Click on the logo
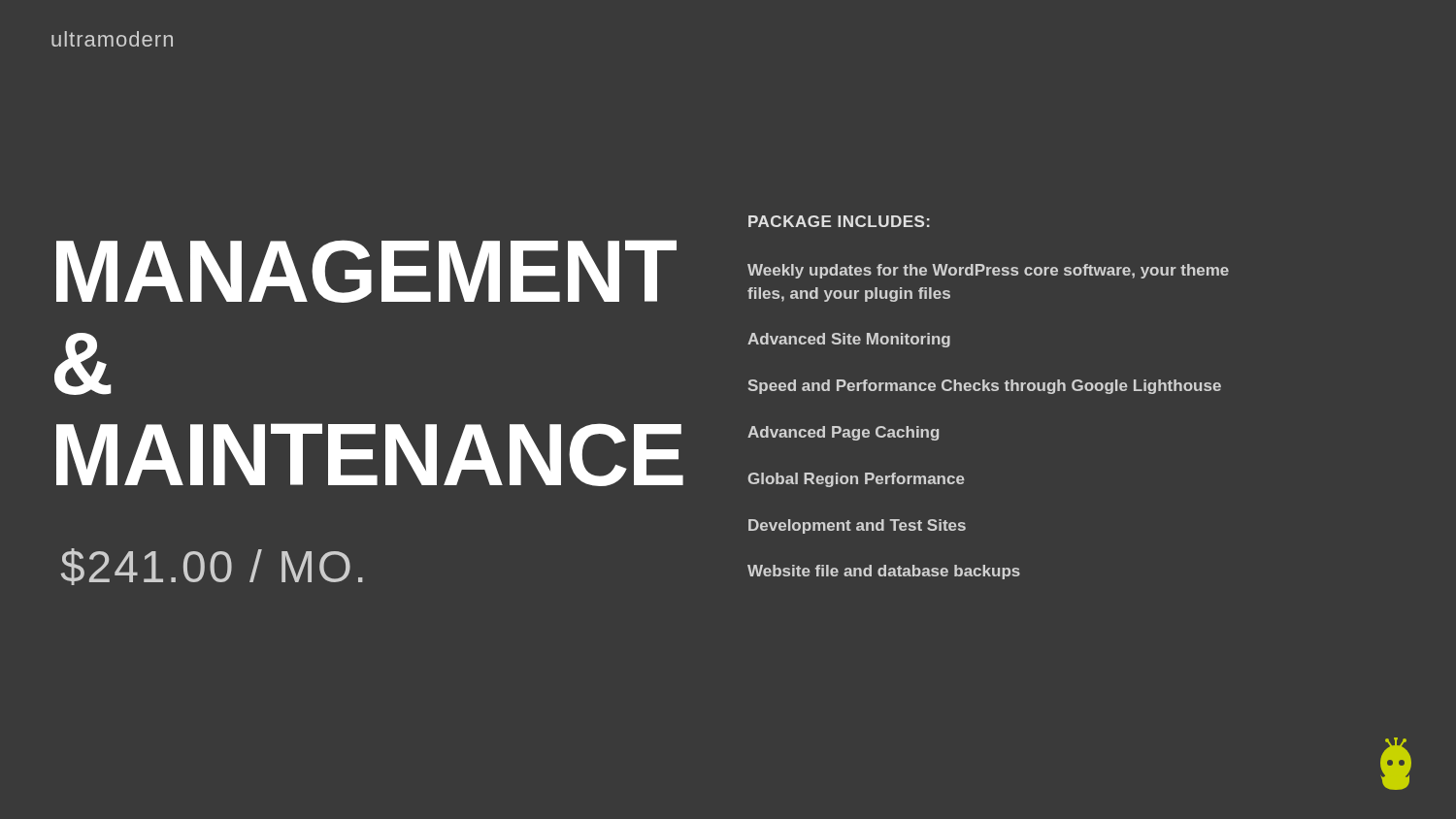 click(1396, 767)
